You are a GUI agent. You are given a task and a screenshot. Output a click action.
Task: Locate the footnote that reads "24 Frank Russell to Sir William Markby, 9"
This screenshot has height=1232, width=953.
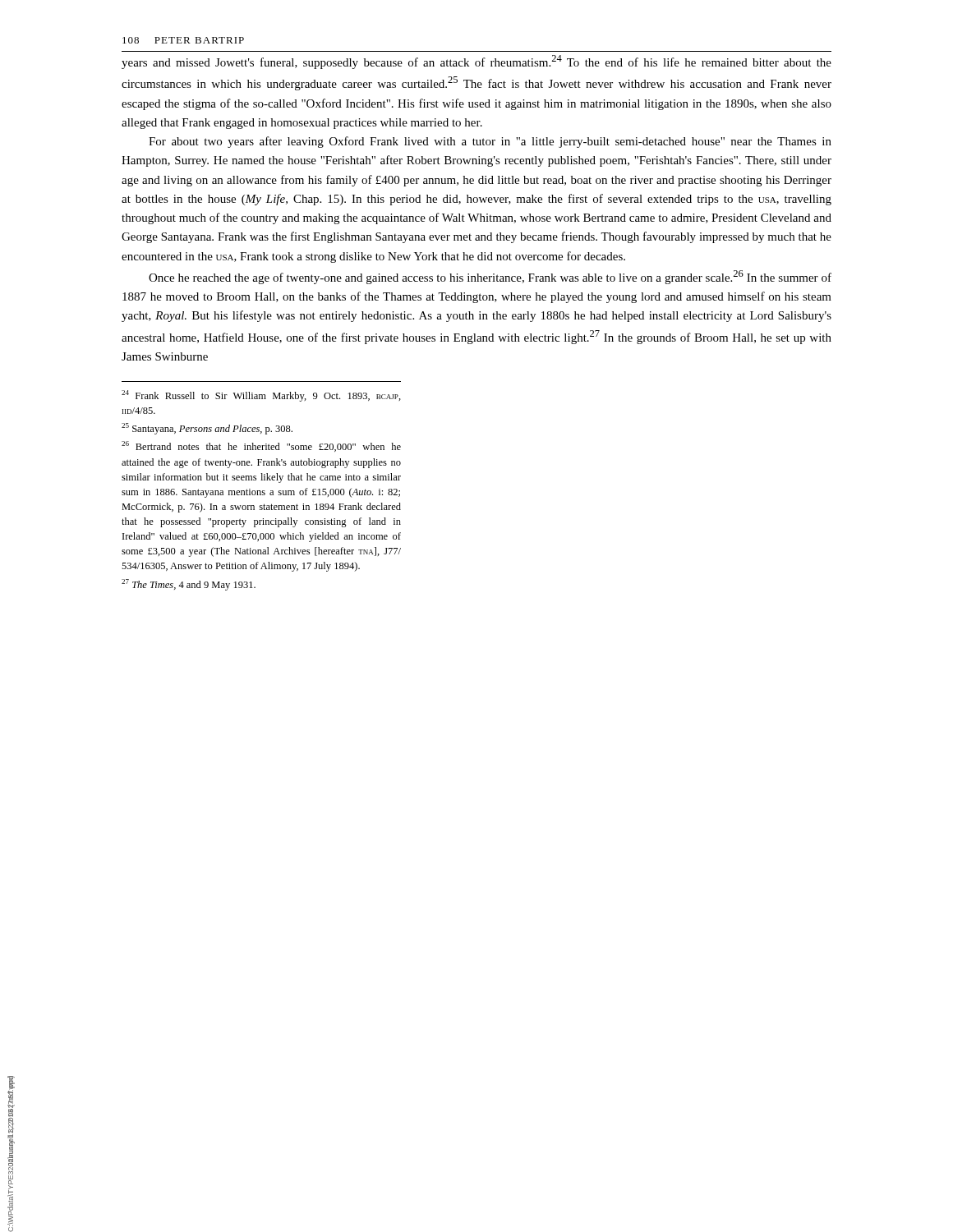pyautogui.click(x=261, y=402)
